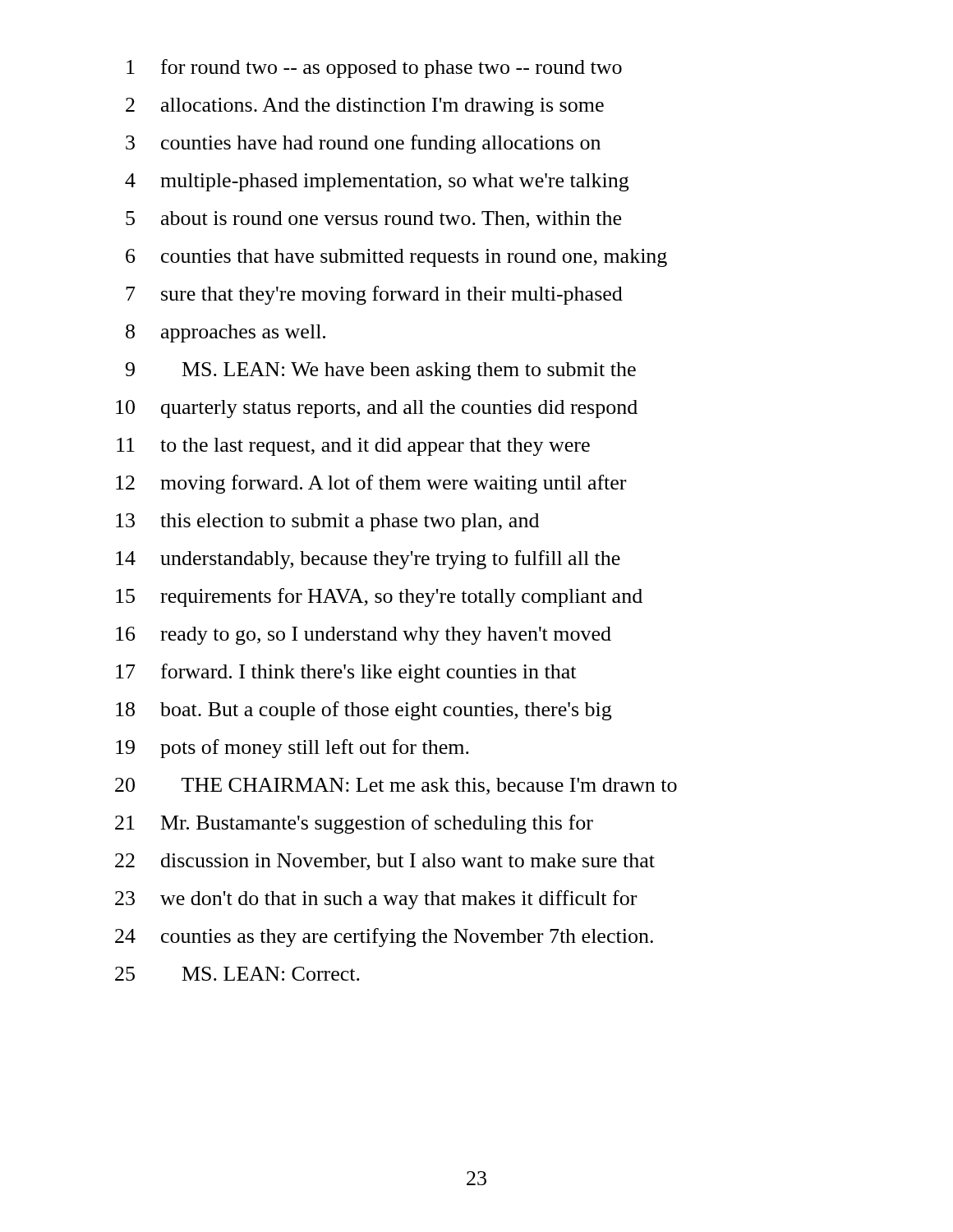Where is the passage that starts "17 forward. I think"?
This screenshot has width=953, height=1232.
click(x=481, y=672)
